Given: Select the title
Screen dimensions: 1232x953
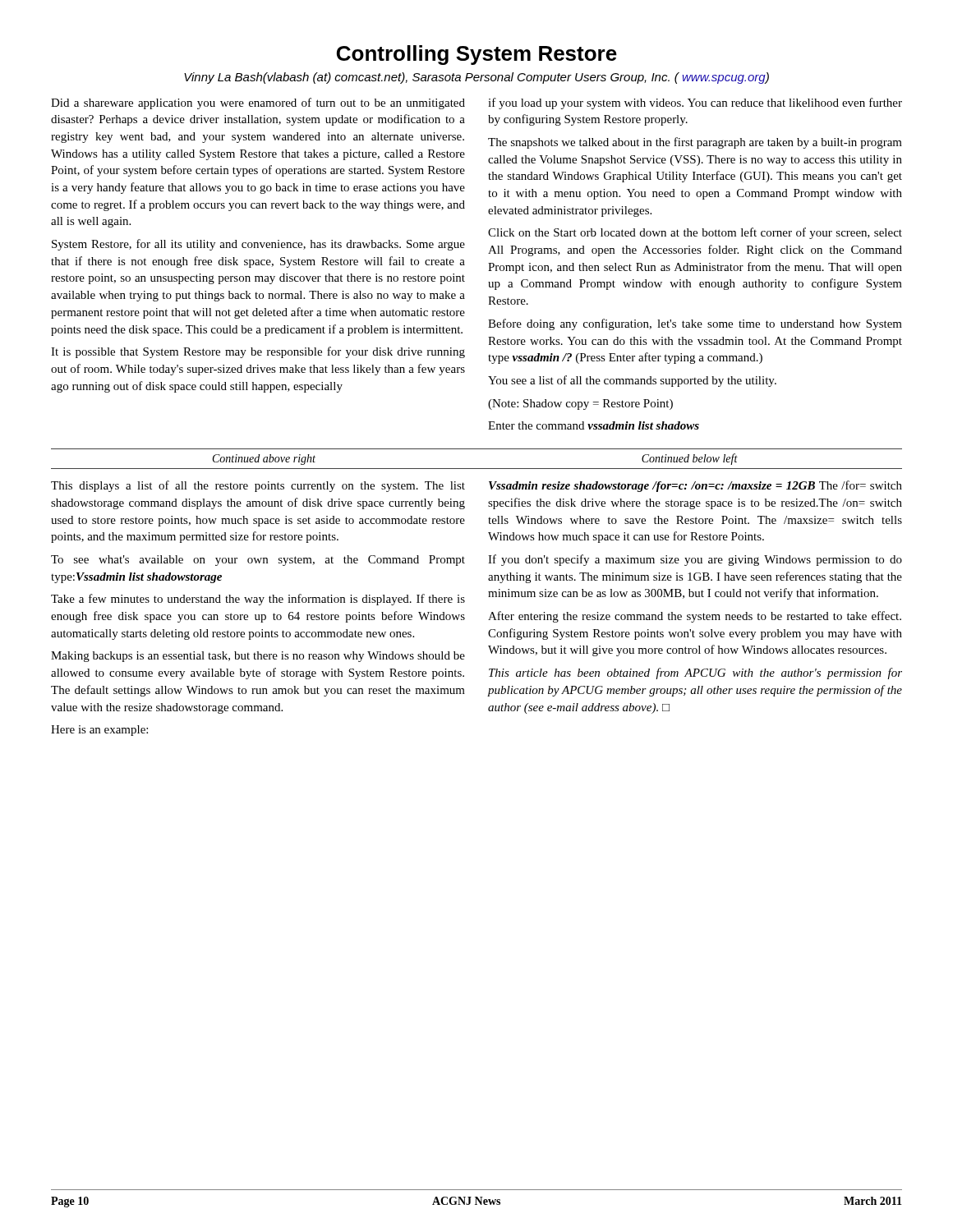Looking at the screenshot, I should point(476,63).
